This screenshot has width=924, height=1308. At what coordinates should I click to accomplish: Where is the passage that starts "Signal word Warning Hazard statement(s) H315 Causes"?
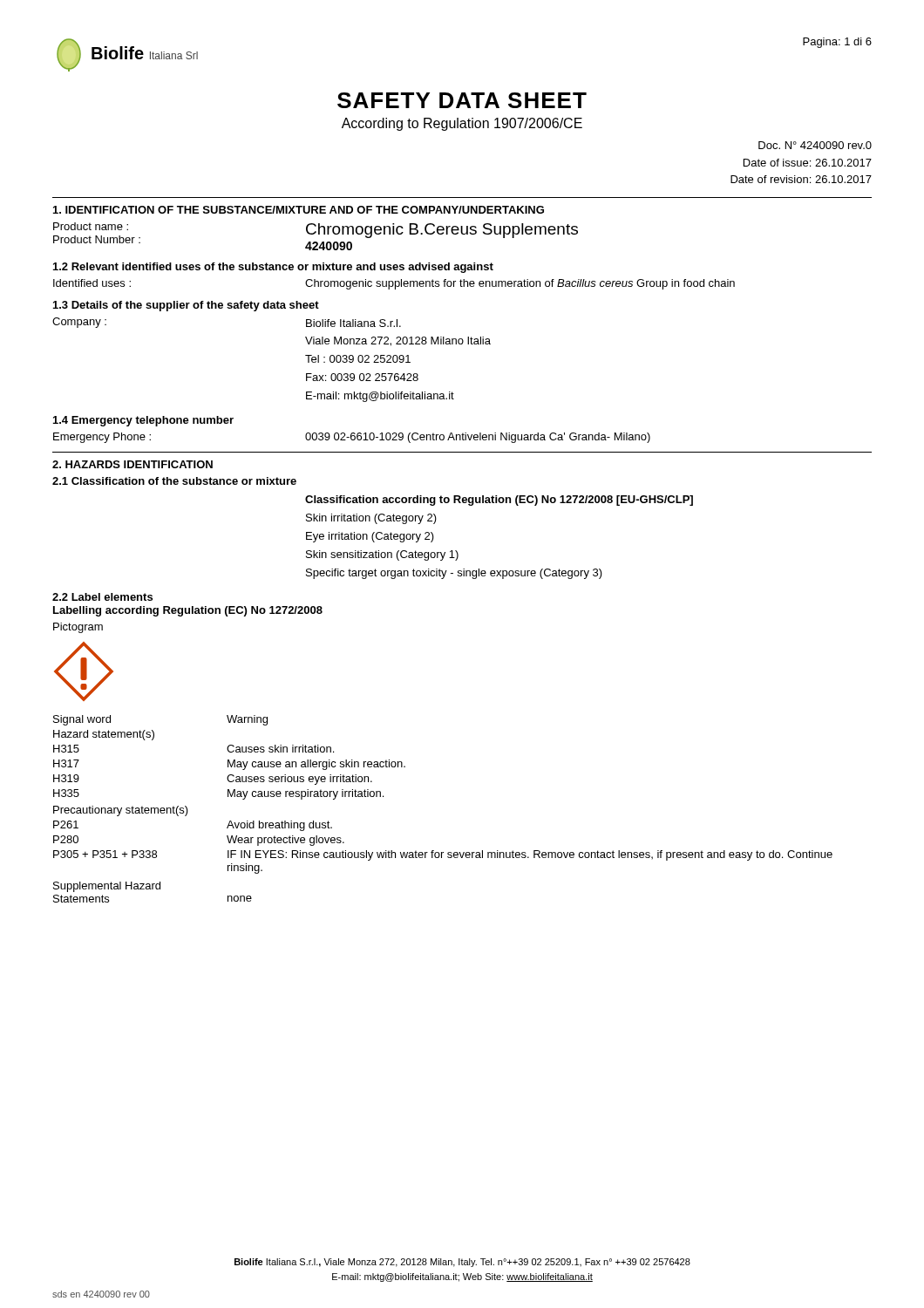[82, 720]
